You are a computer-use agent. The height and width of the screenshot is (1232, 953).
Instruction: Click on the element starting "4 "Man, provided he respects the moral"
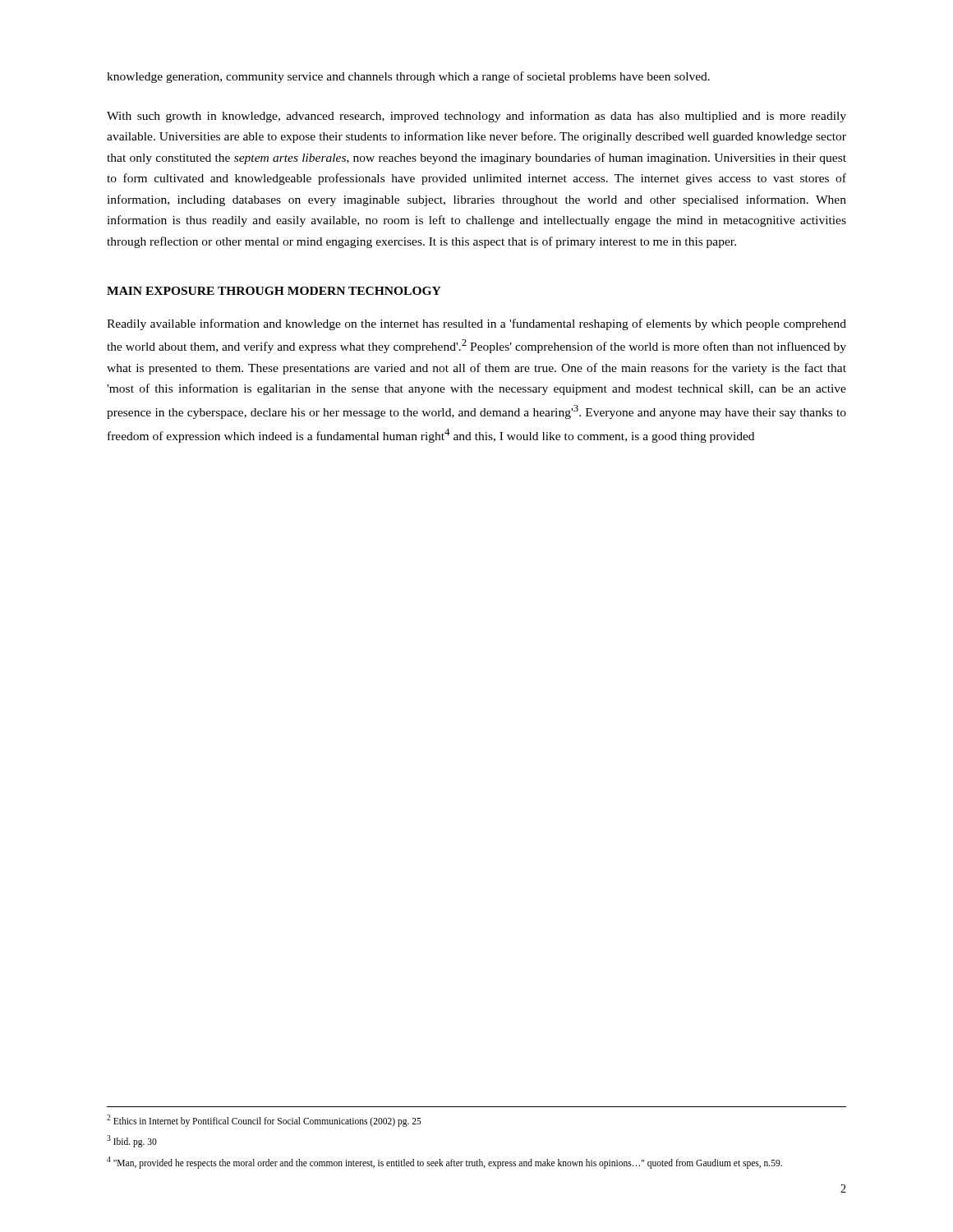[445, 1161]
